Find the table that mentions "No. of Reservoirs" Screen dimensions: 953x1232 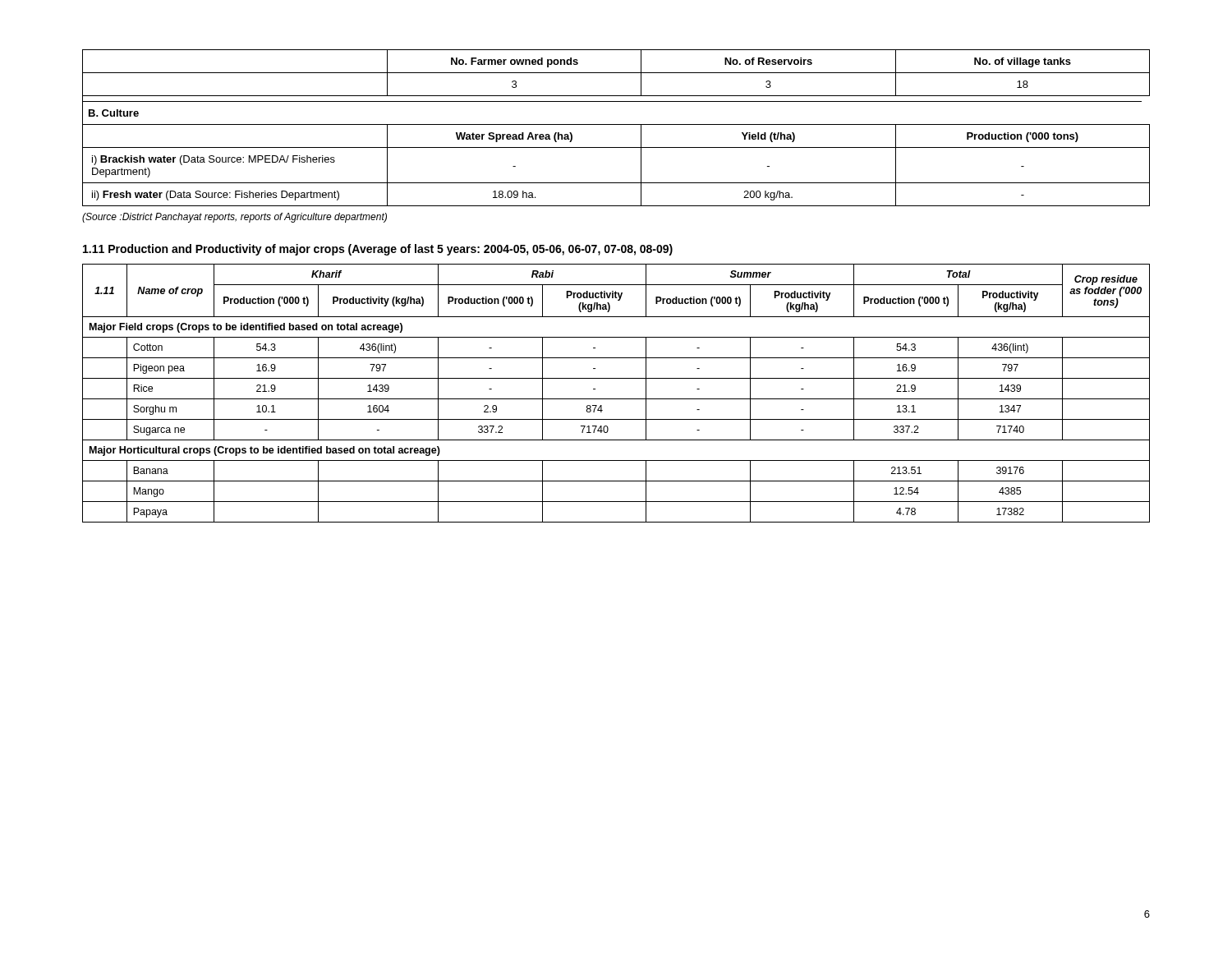[x=616, y=128]
